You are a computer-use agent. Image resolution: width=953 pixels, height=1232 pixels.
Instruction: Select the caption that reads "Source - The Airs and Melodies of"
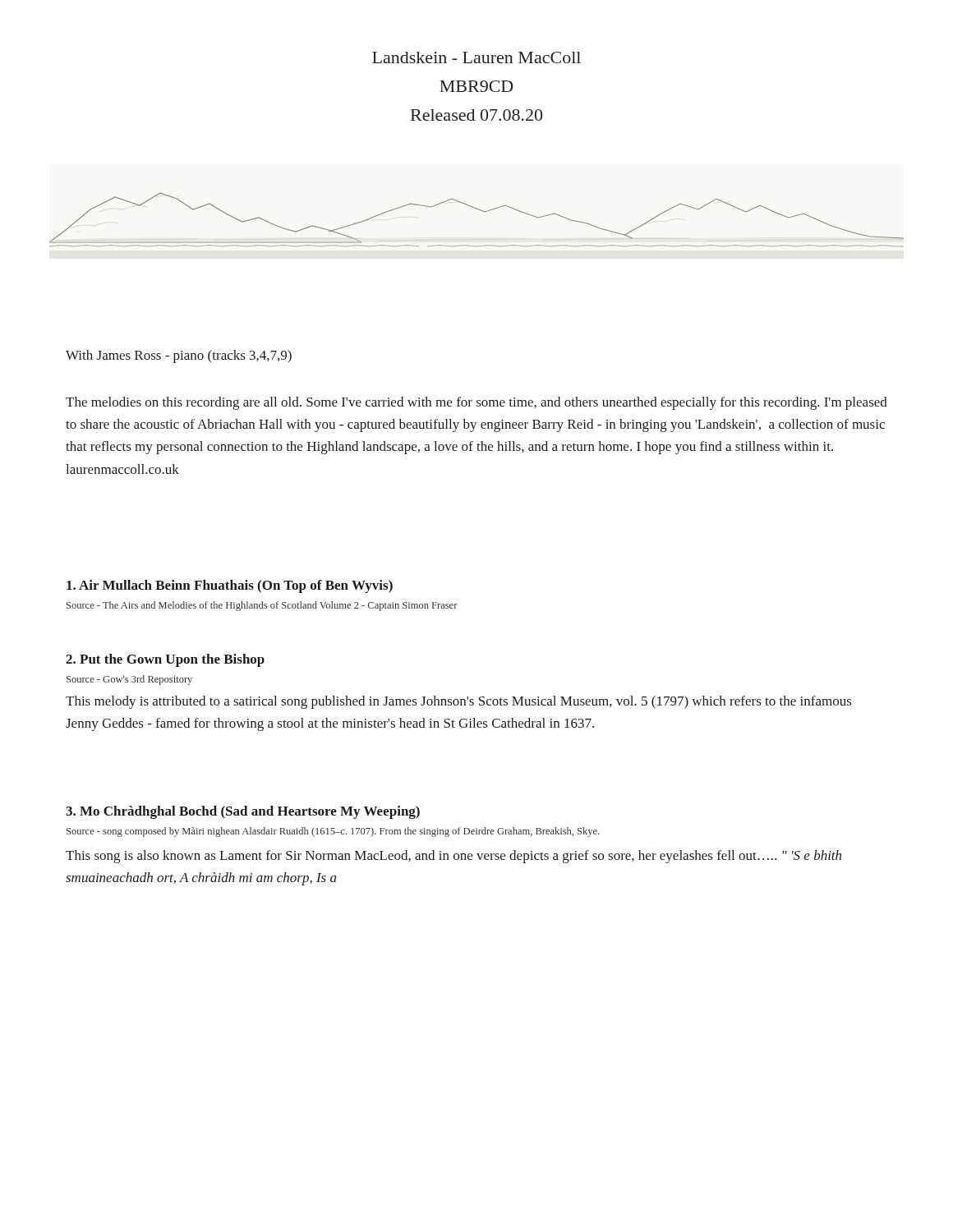click(x=261, y=605)
